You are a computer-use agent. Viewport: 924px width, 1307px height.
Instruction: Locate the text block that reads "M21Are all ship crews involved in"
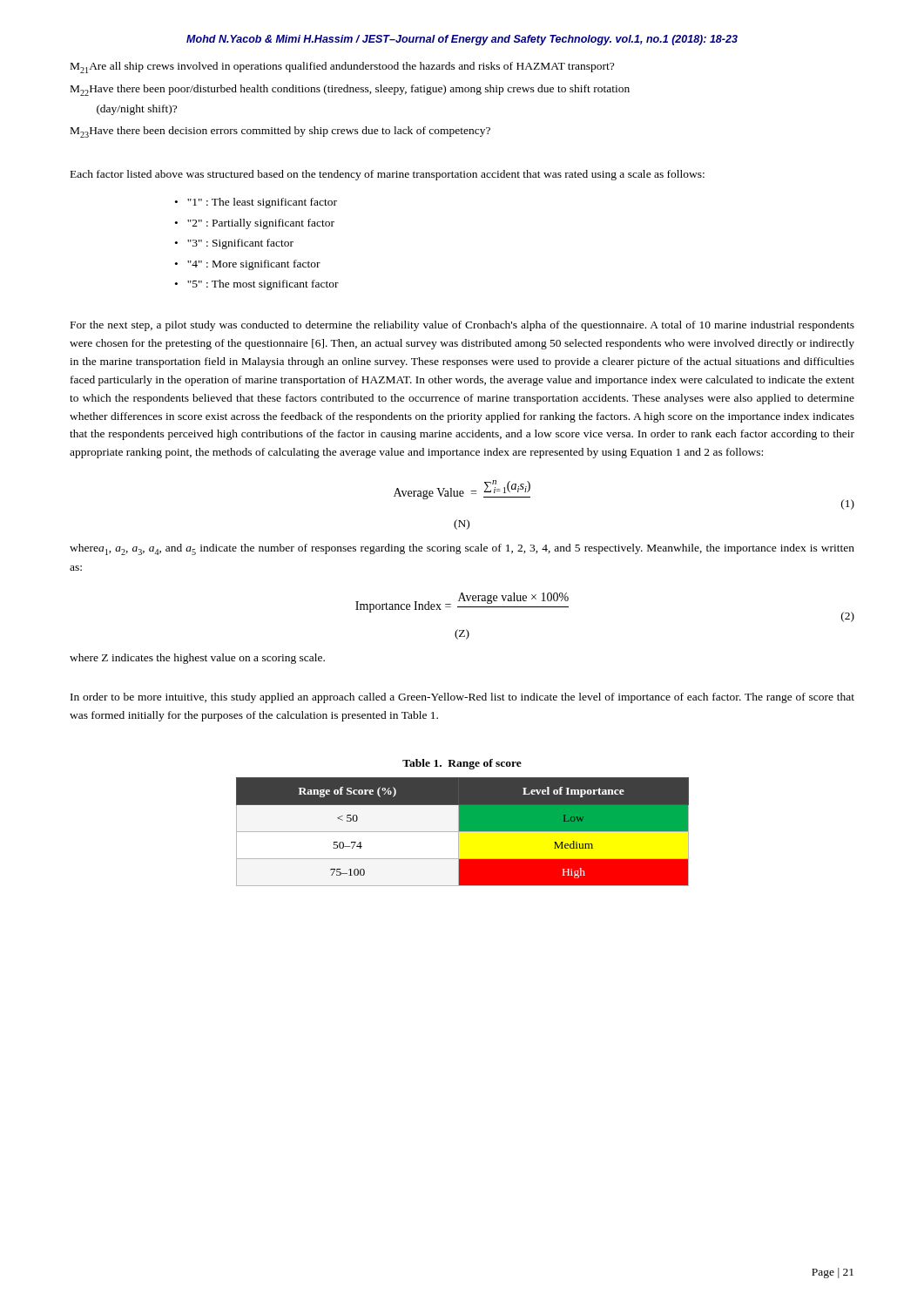pyautogui.click(x=342, y=67)
